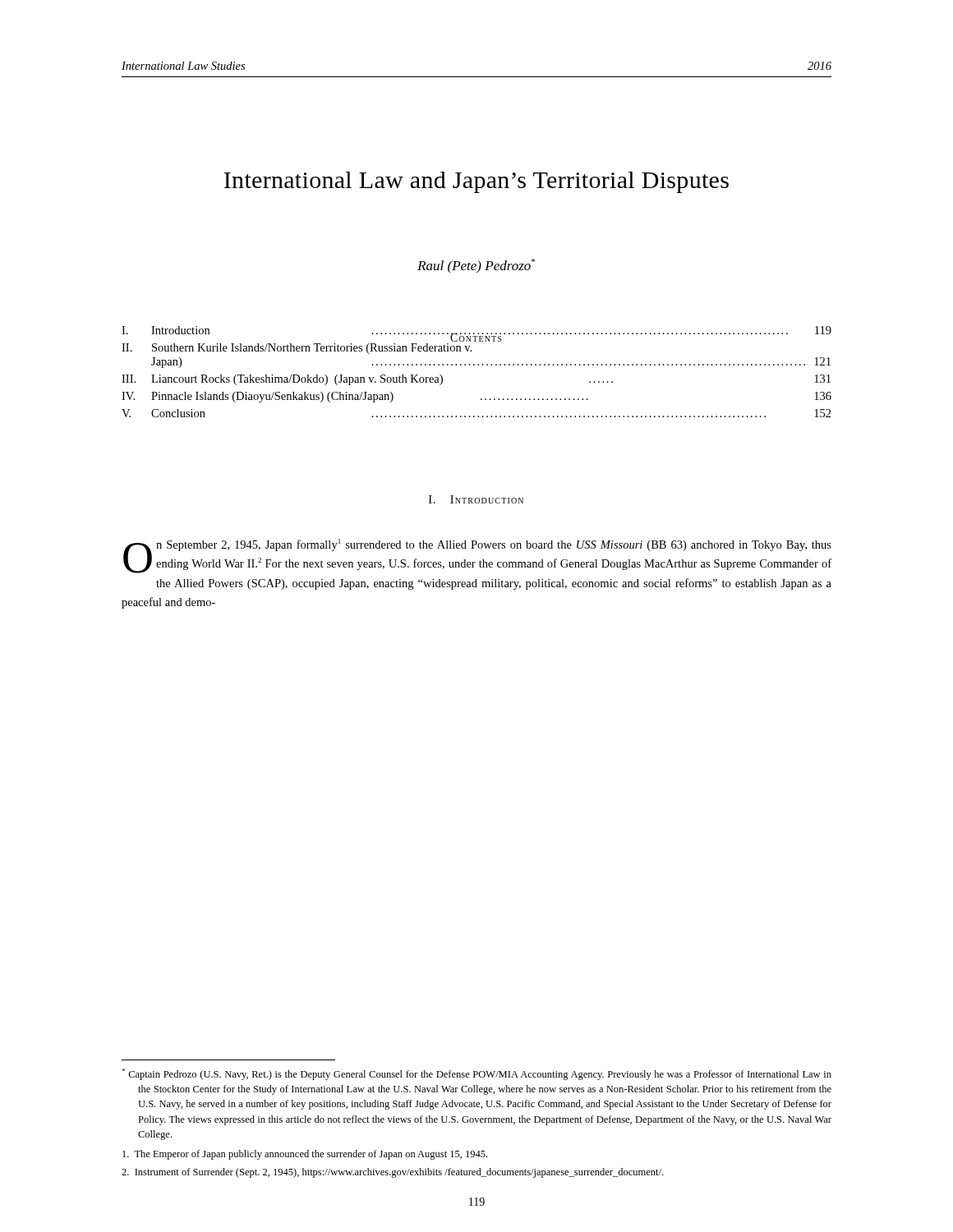Find the region starting "On September 2, 1945,"
Screen dimensions: 1232x953
(476, 572)
